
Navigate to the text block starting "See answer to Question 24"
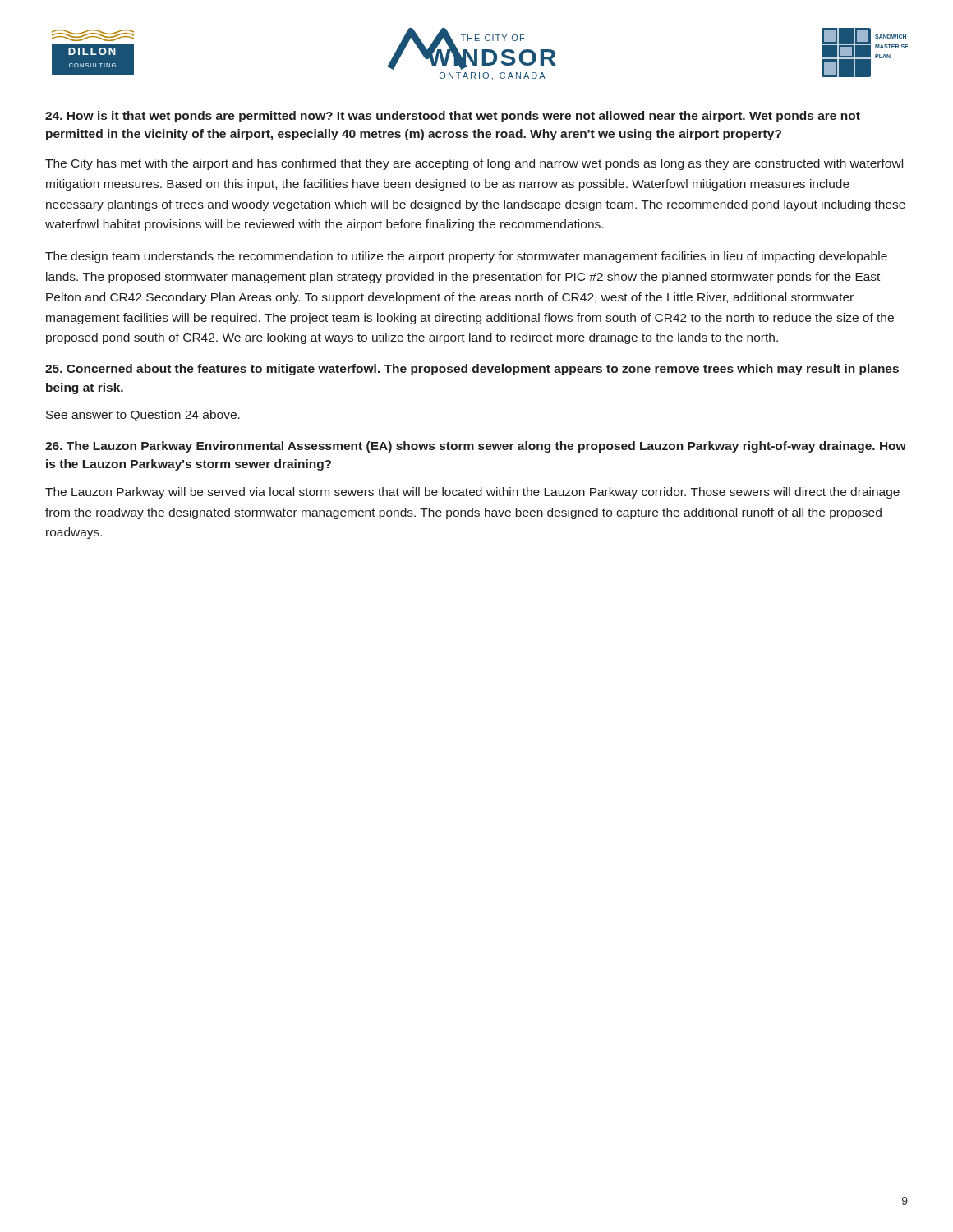143,414
